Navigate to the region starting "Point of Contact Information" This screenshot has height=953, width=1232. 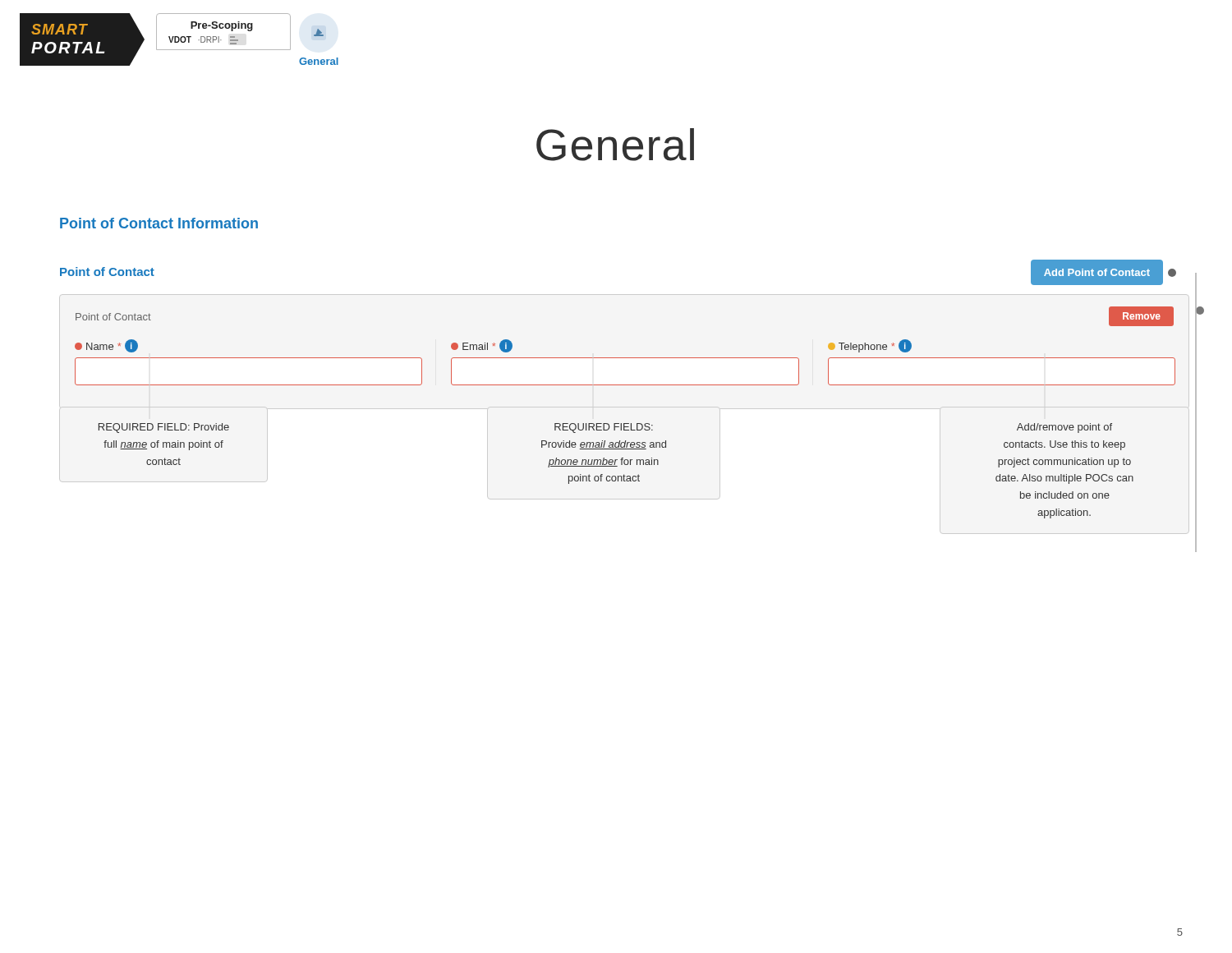159,223
